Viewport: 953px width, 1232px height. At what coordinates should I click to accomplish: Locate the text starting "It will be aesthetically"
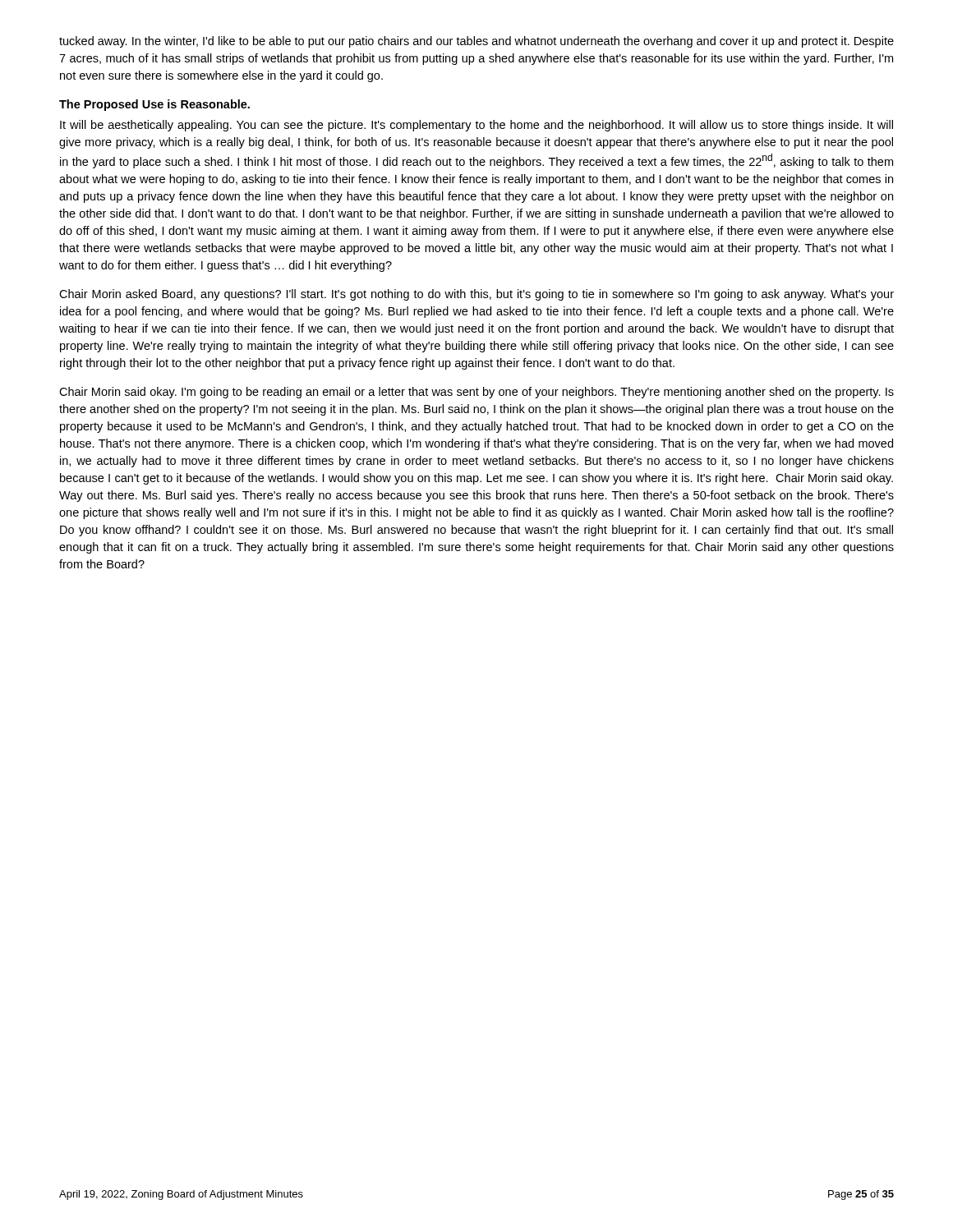click(476, 196)
